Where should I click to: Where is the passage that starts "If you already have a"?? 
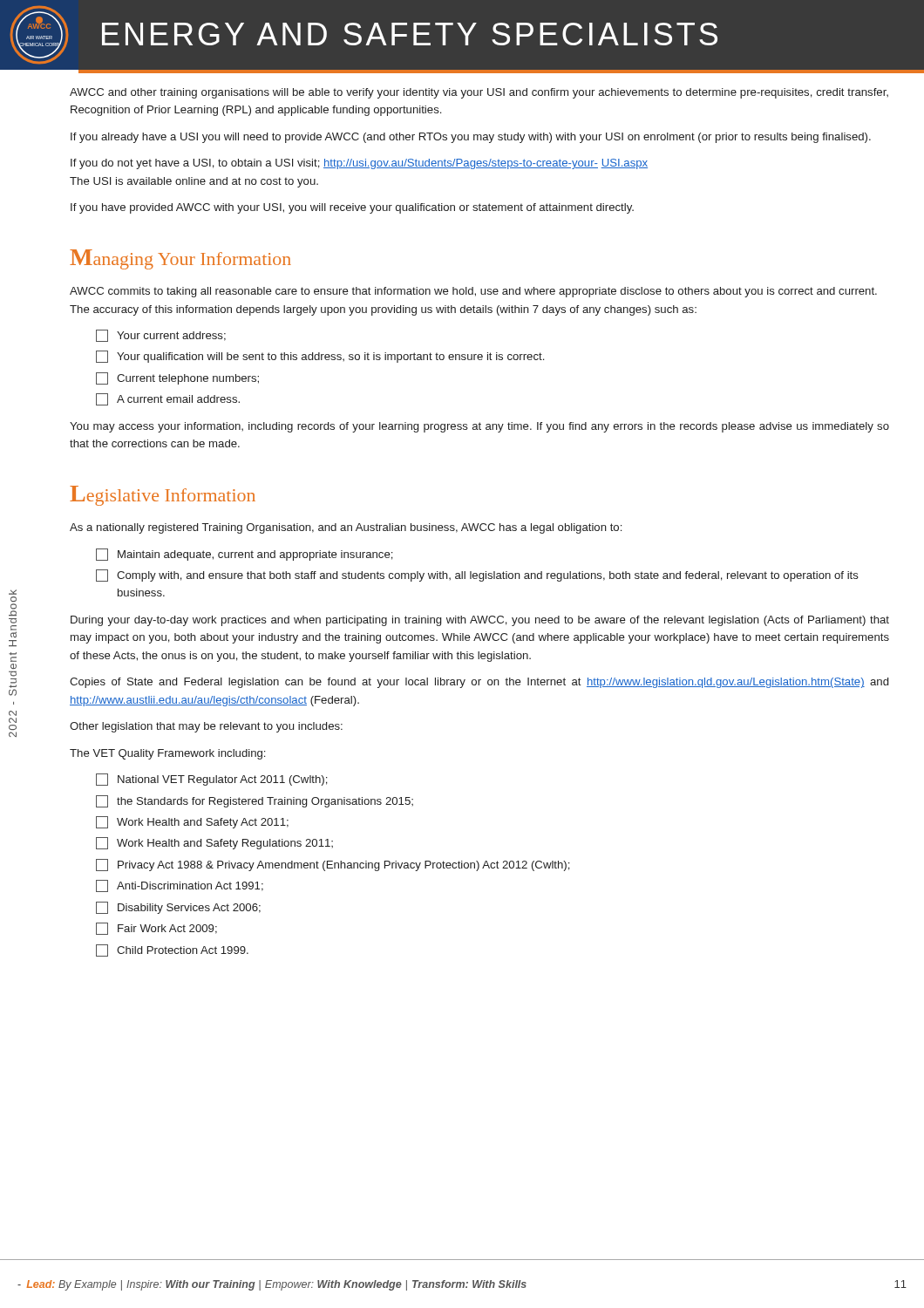pos(471,136)
